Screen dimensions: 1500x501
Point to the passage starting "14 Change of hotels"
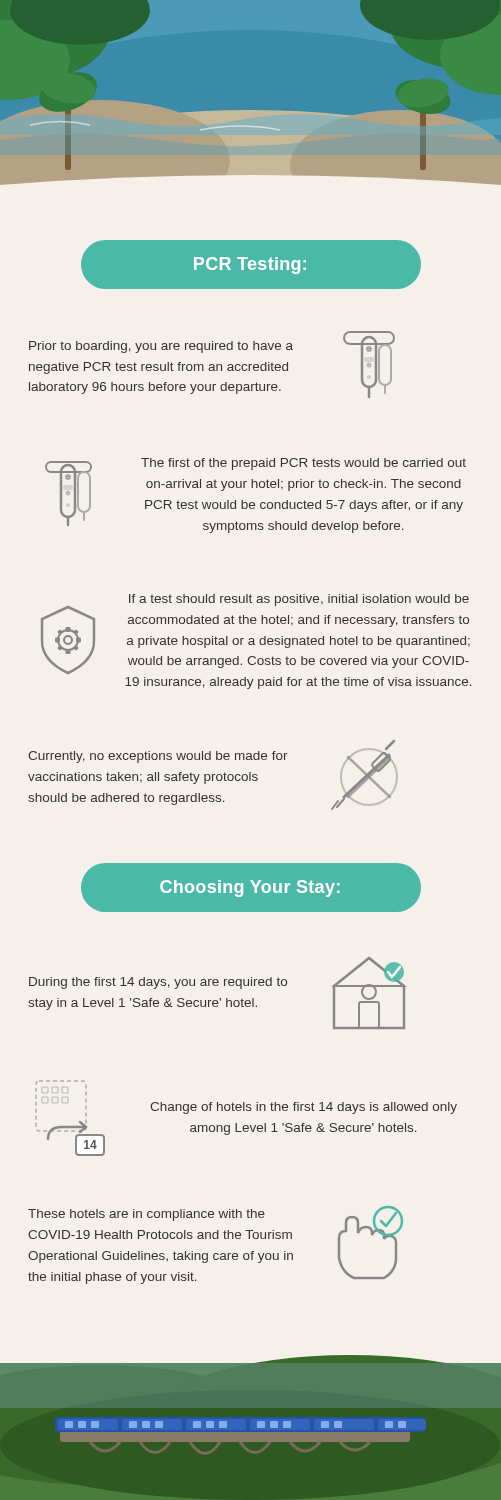point(250,1118)
